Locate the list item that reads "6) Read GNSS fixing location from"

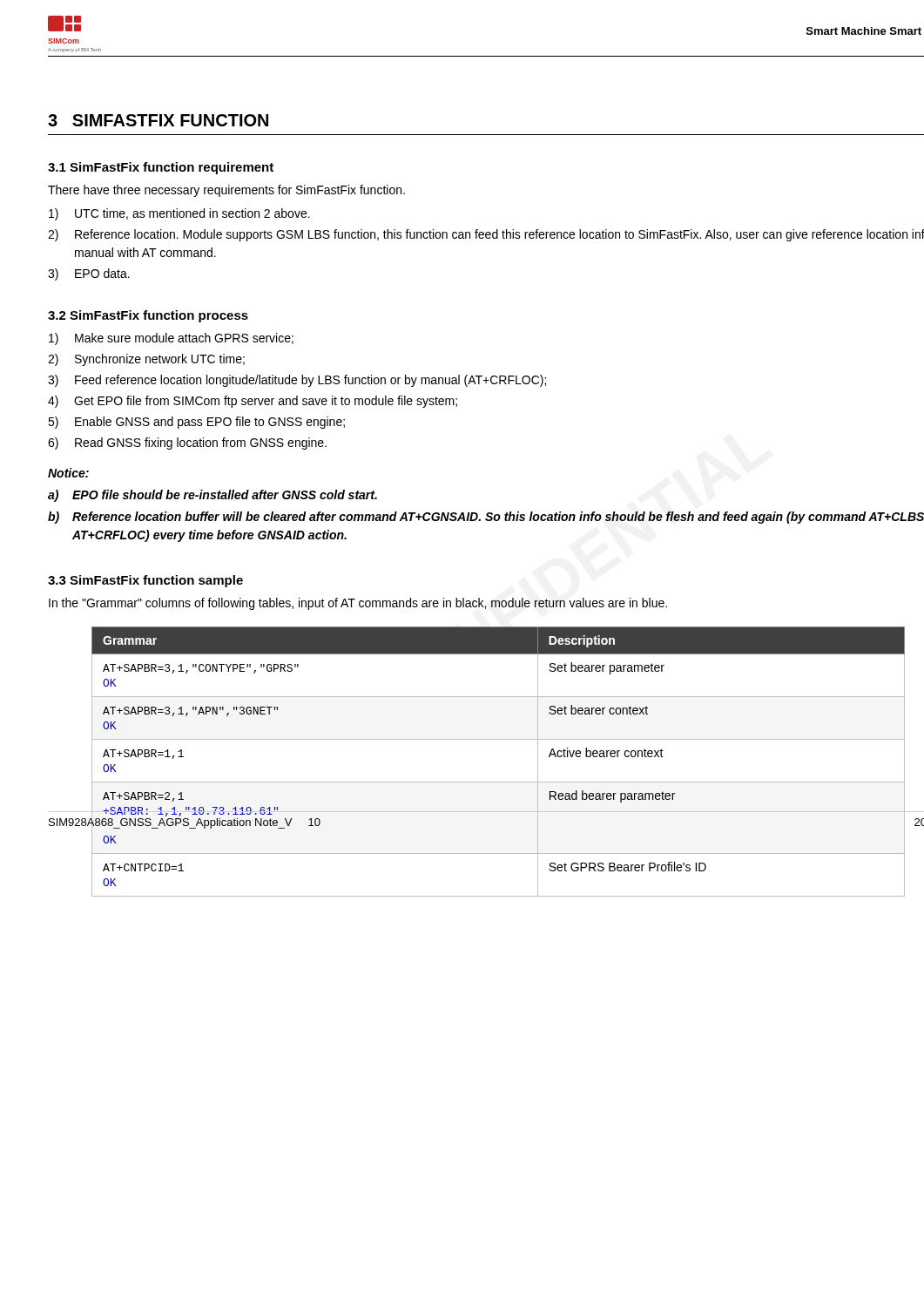pos(187,444)
